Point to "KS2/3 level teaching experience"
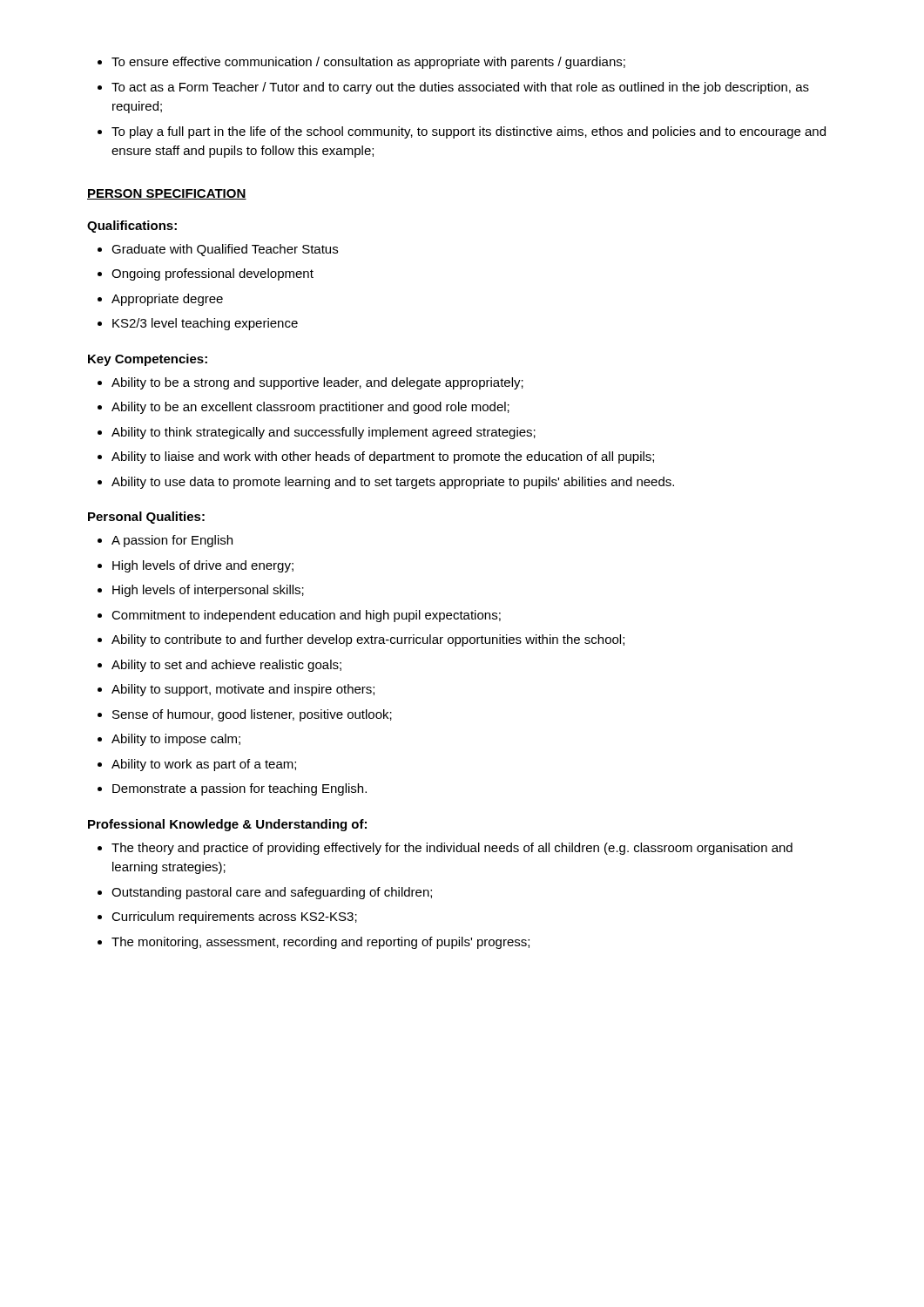Viewport: 924px width, 1307px height. coord(198,324)
